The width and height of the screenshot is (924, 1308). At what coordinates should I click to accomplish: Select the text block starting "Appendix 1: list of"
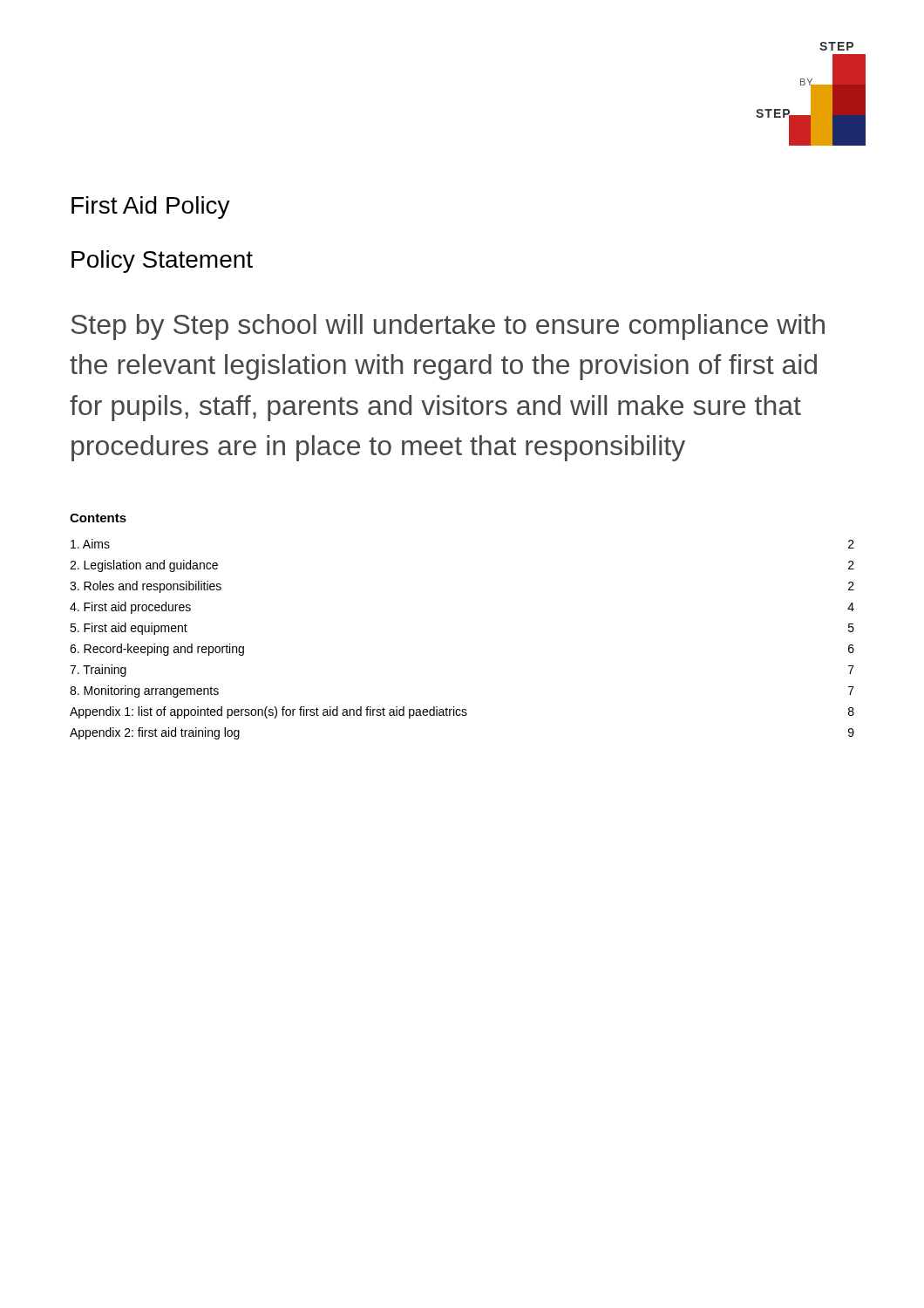click(462, 711)
